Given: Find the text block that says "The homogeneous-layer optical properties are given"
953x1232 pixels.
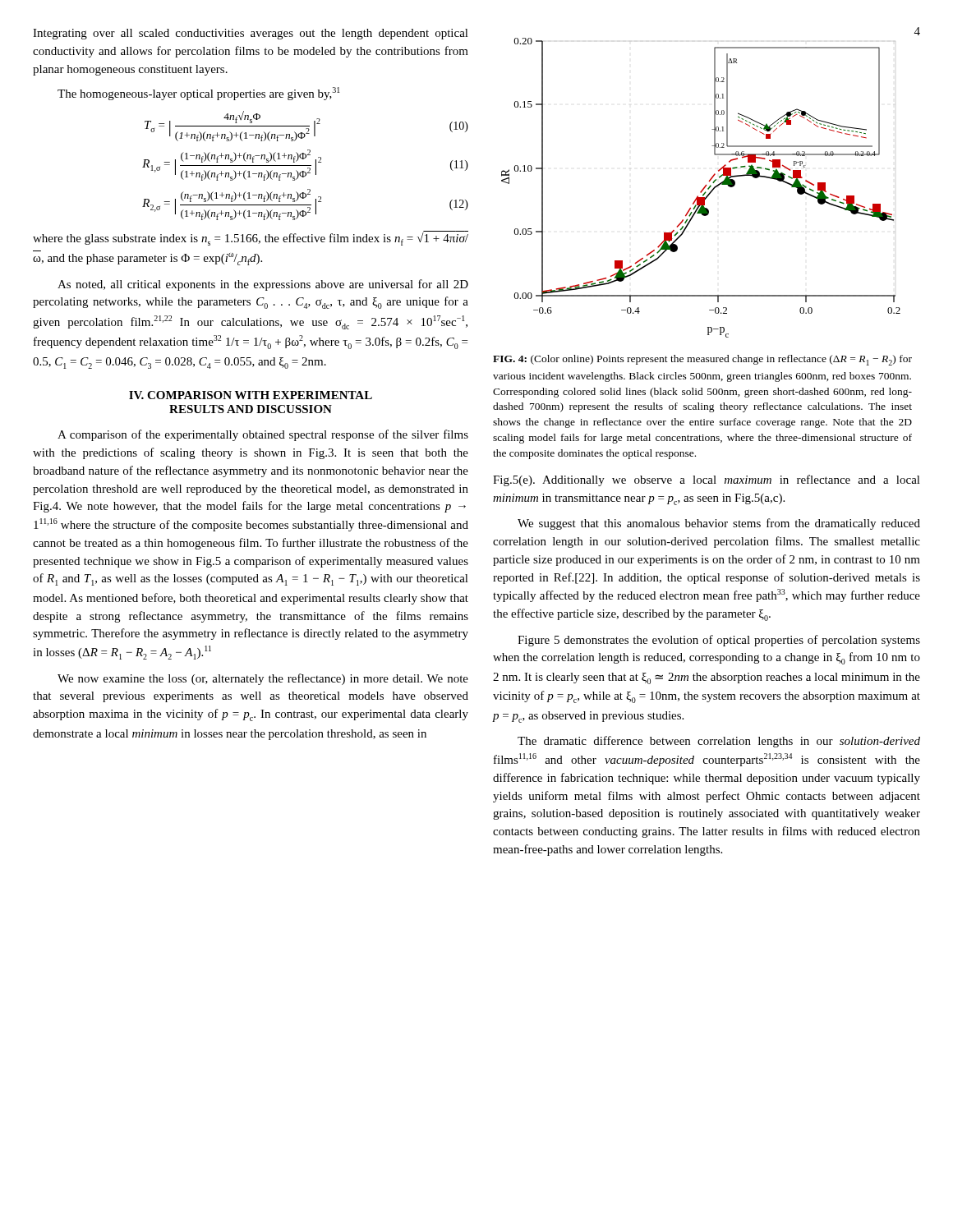Looking at the screenshot, I should tap(251, 94).
